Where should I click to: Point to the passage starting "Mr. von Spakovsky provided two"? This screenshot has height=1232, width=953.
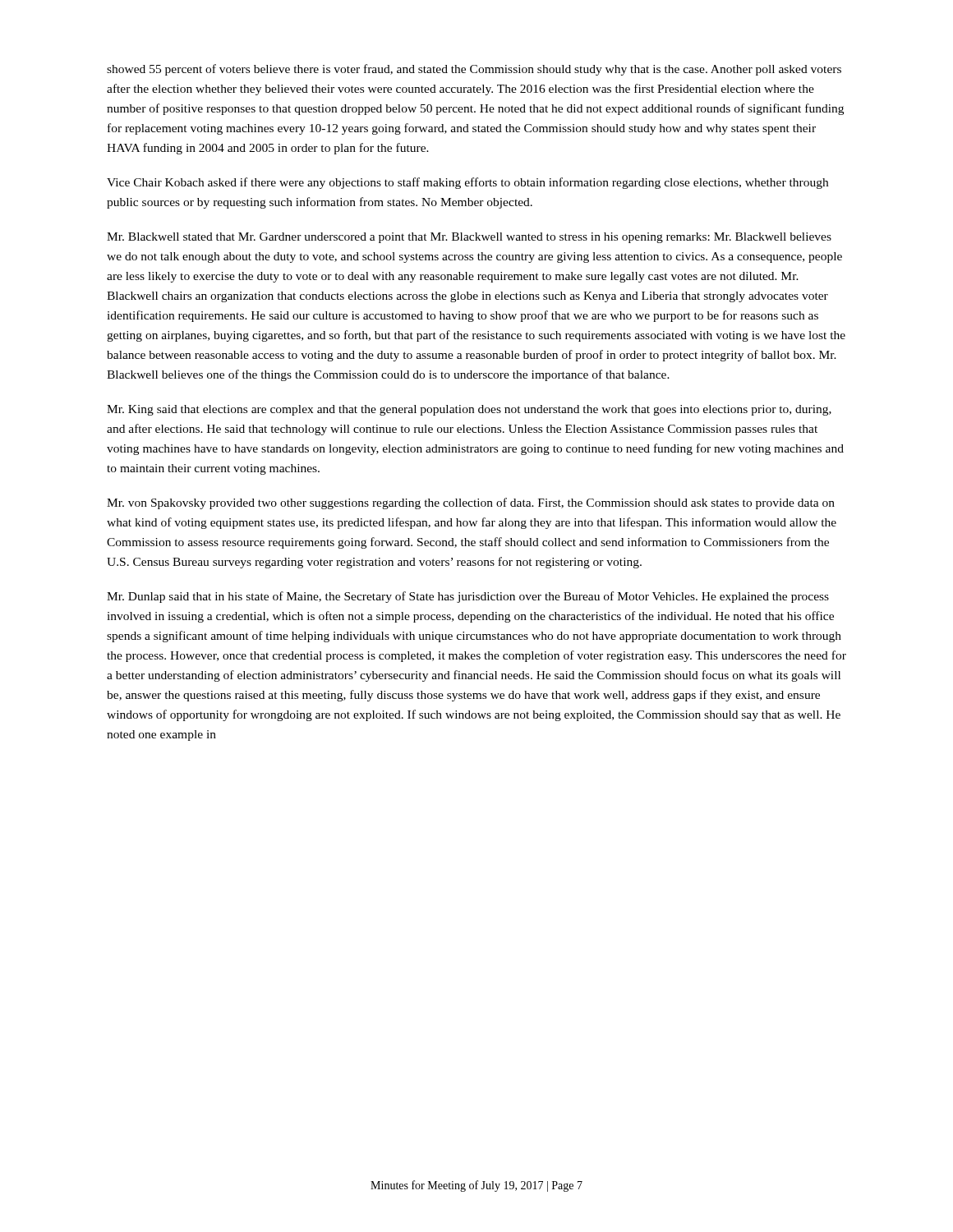[x=472, y=532]
